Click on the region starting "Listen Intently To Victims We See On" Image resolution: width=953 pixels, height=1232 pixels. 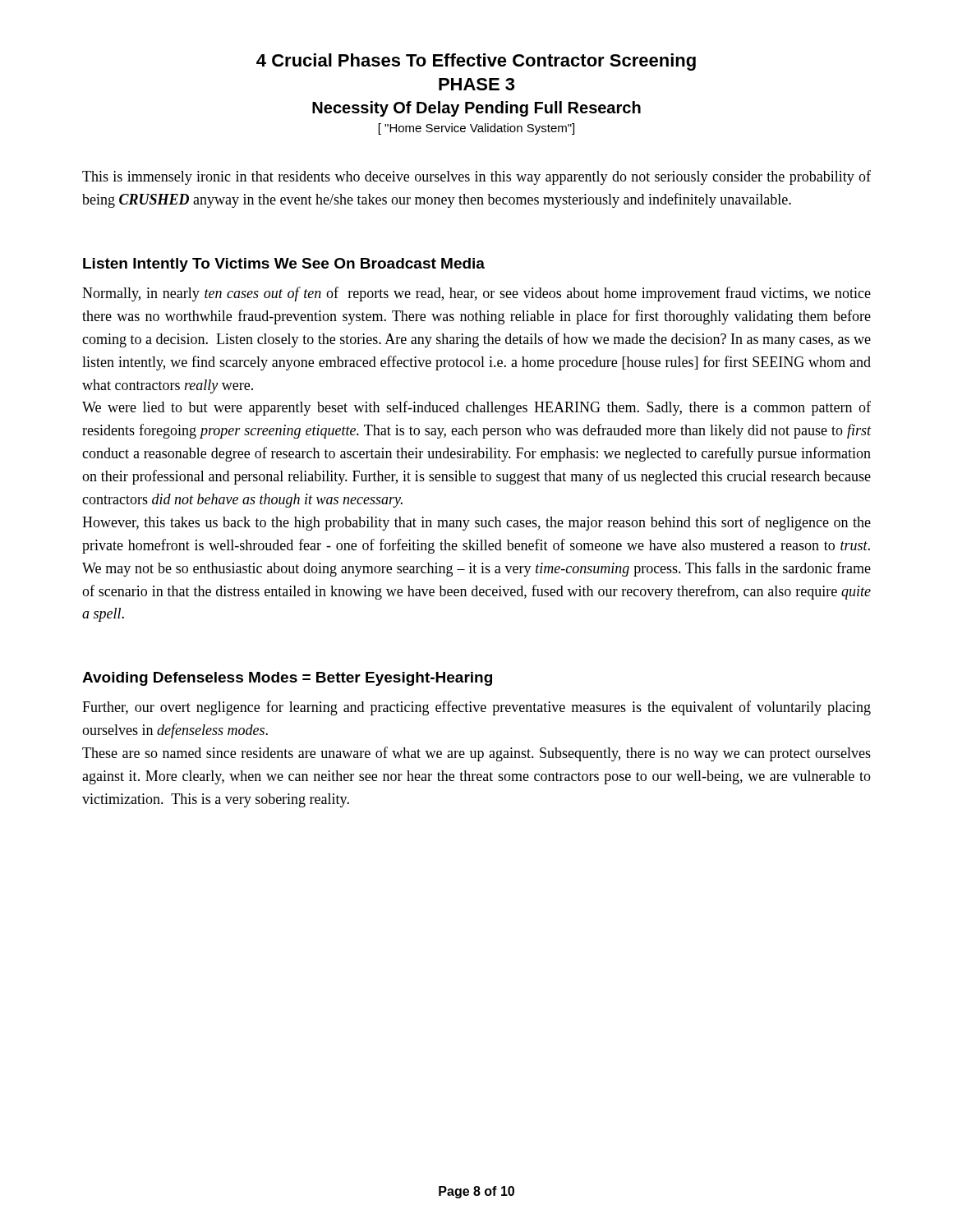[283, 263]
